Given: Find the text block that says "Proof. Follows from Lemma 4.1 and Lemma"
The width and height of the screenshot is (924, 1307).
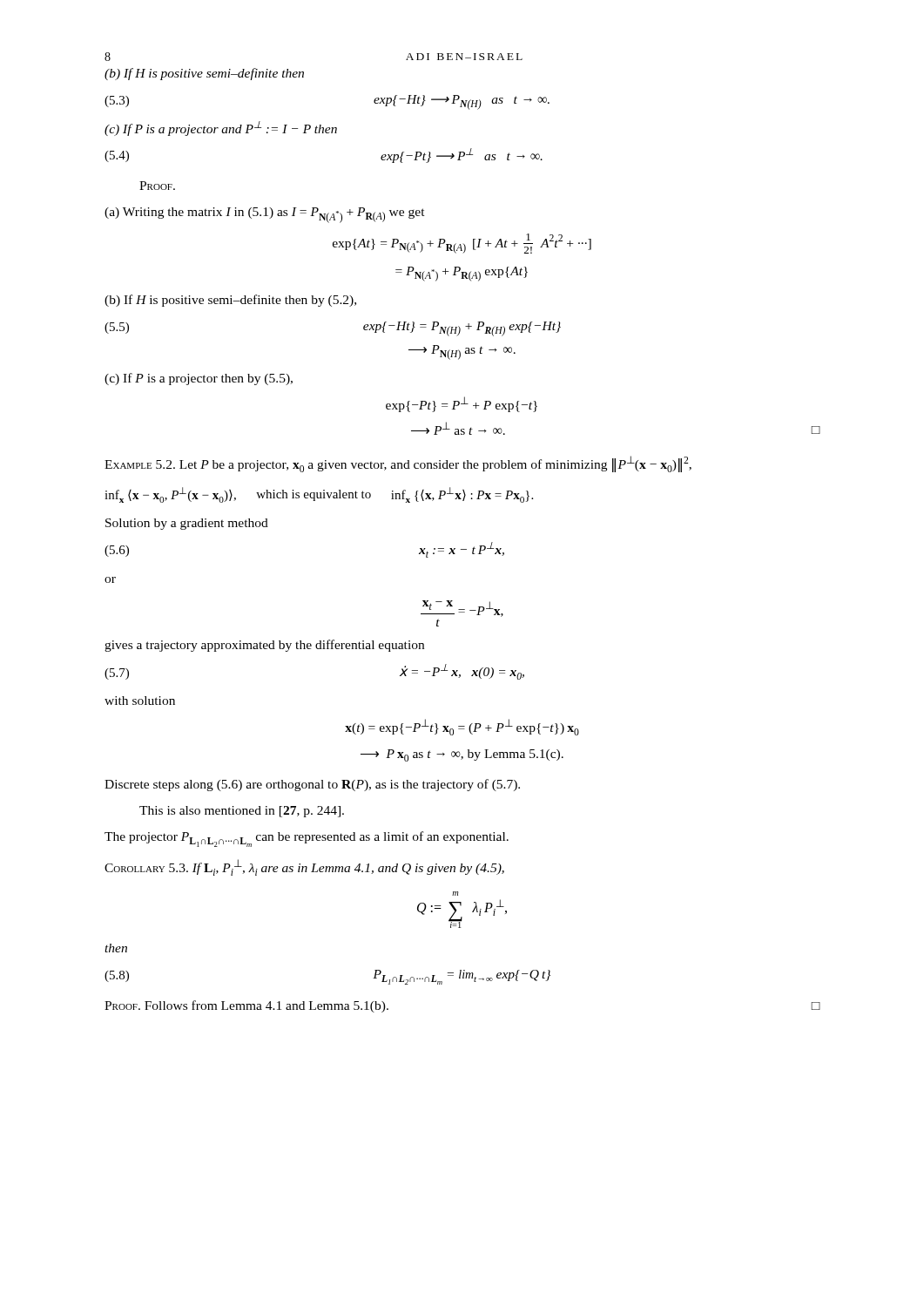Looking at the screenshot, I should coord(244,1006).
